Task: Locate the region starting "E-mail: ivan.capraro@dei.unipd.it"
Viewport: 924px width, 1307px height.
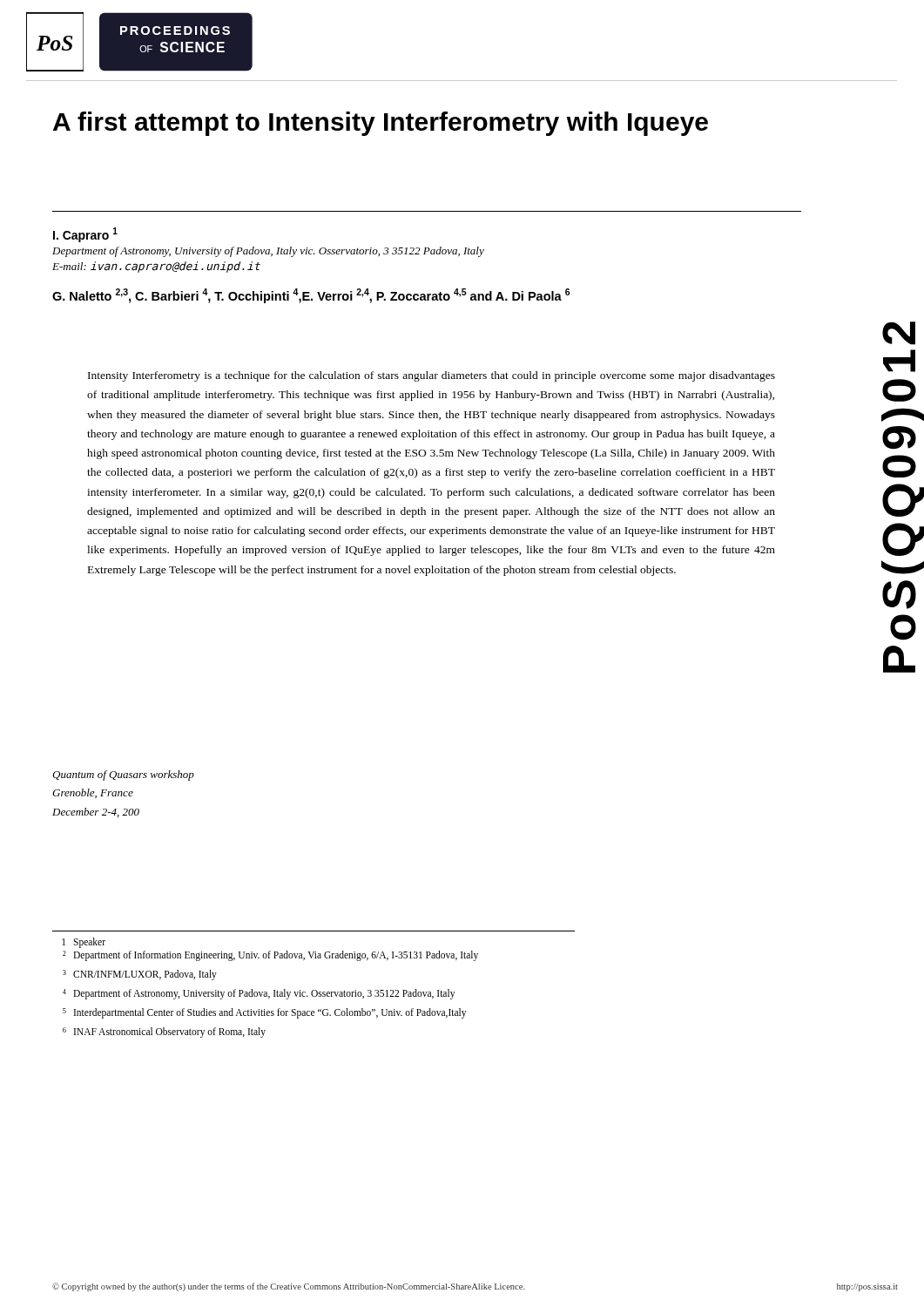Action: click(x=156, y=267)
